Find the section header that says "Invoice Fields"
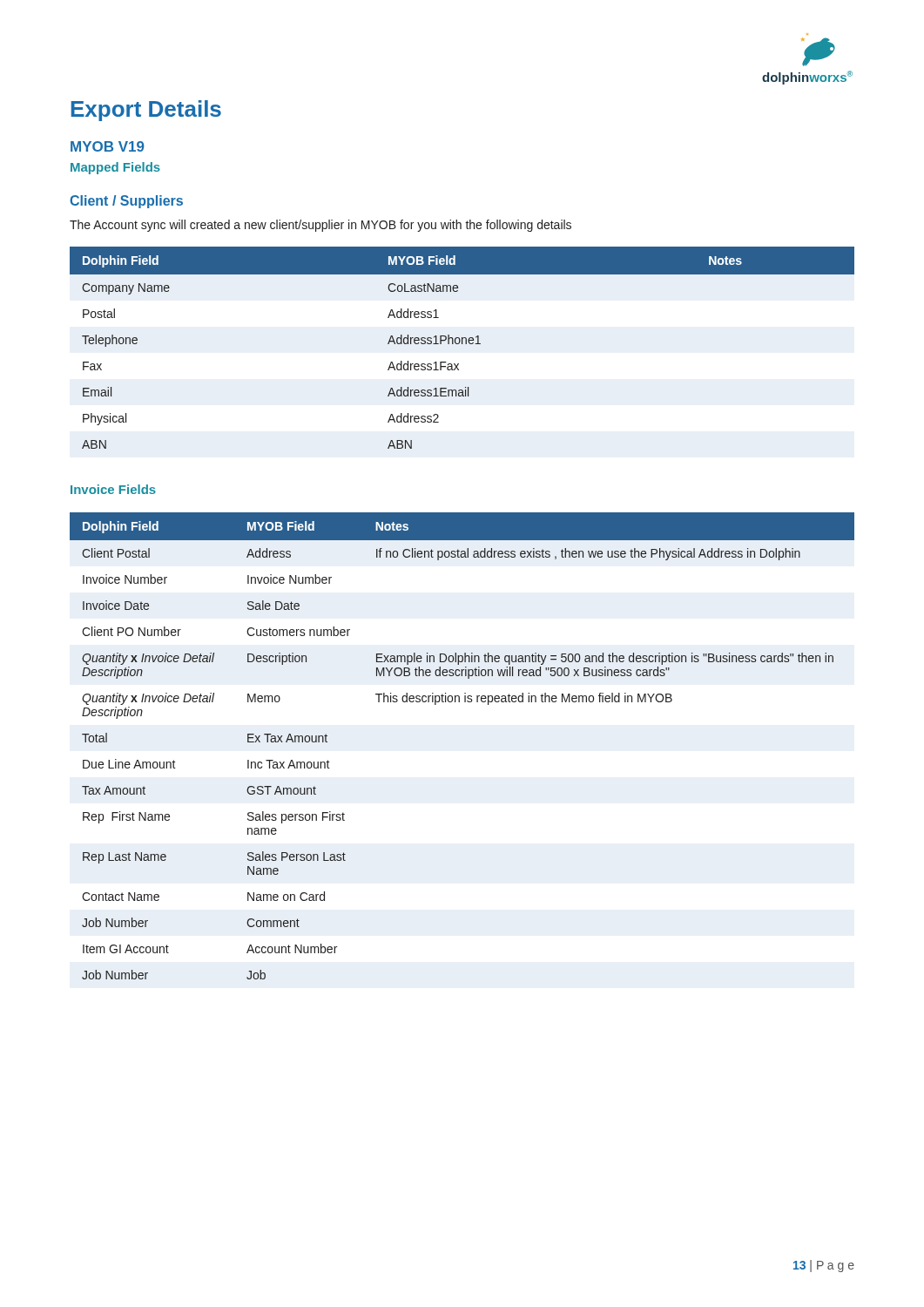 113,489
